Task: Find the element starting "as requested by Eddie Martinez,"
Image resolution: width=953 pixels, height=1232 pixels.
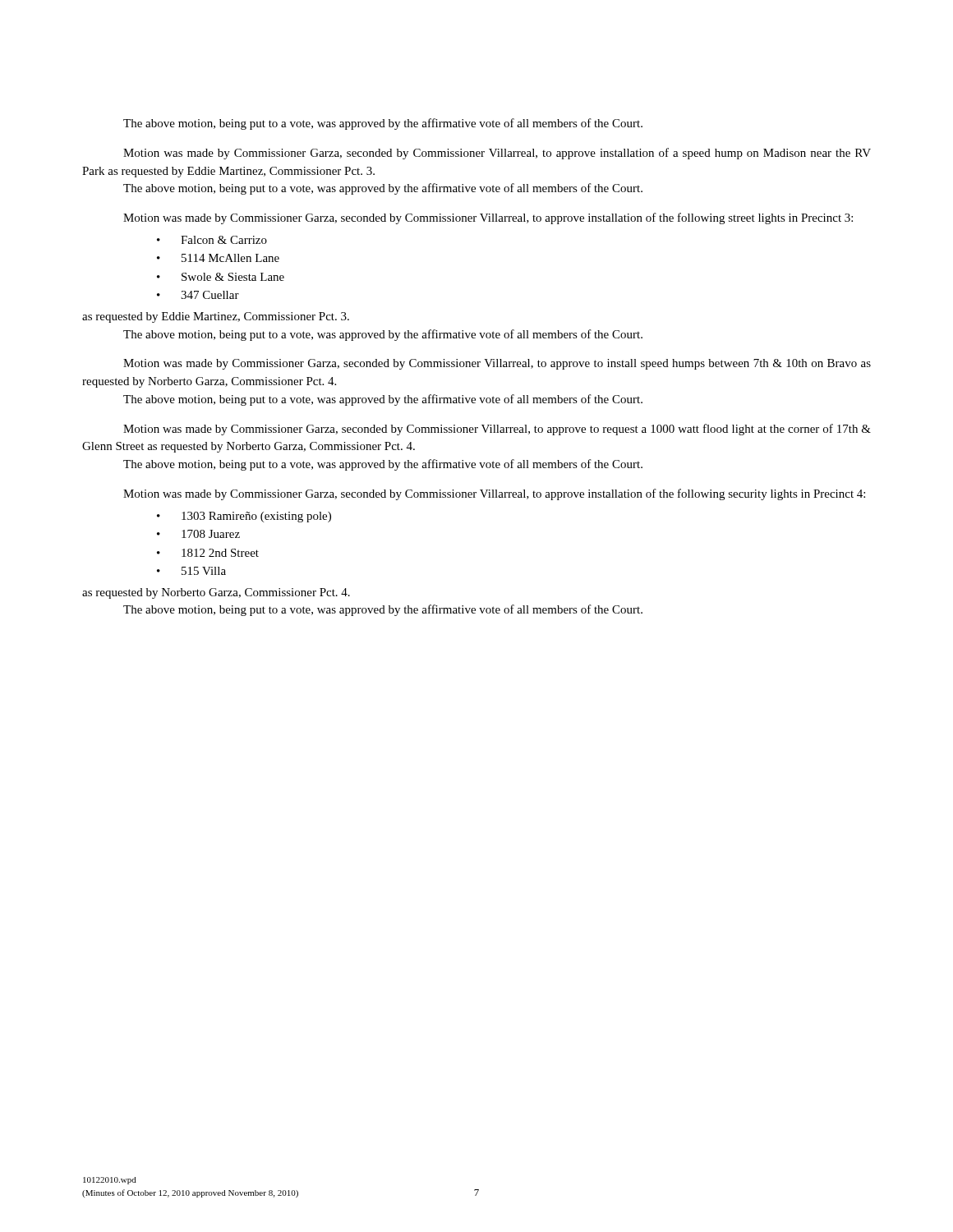Action: (216, 317)
